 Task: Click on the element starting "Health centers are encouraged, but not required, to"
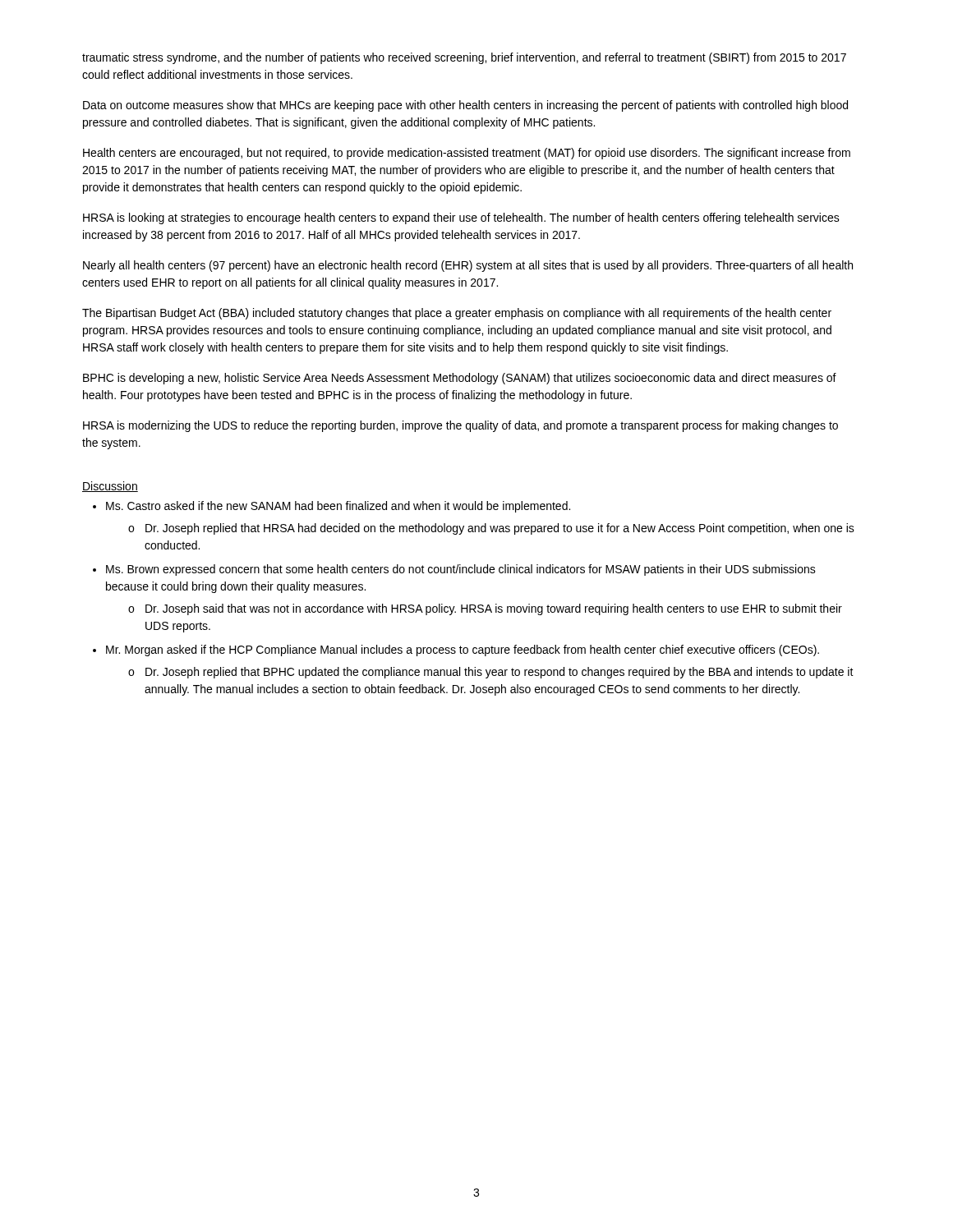466,170
